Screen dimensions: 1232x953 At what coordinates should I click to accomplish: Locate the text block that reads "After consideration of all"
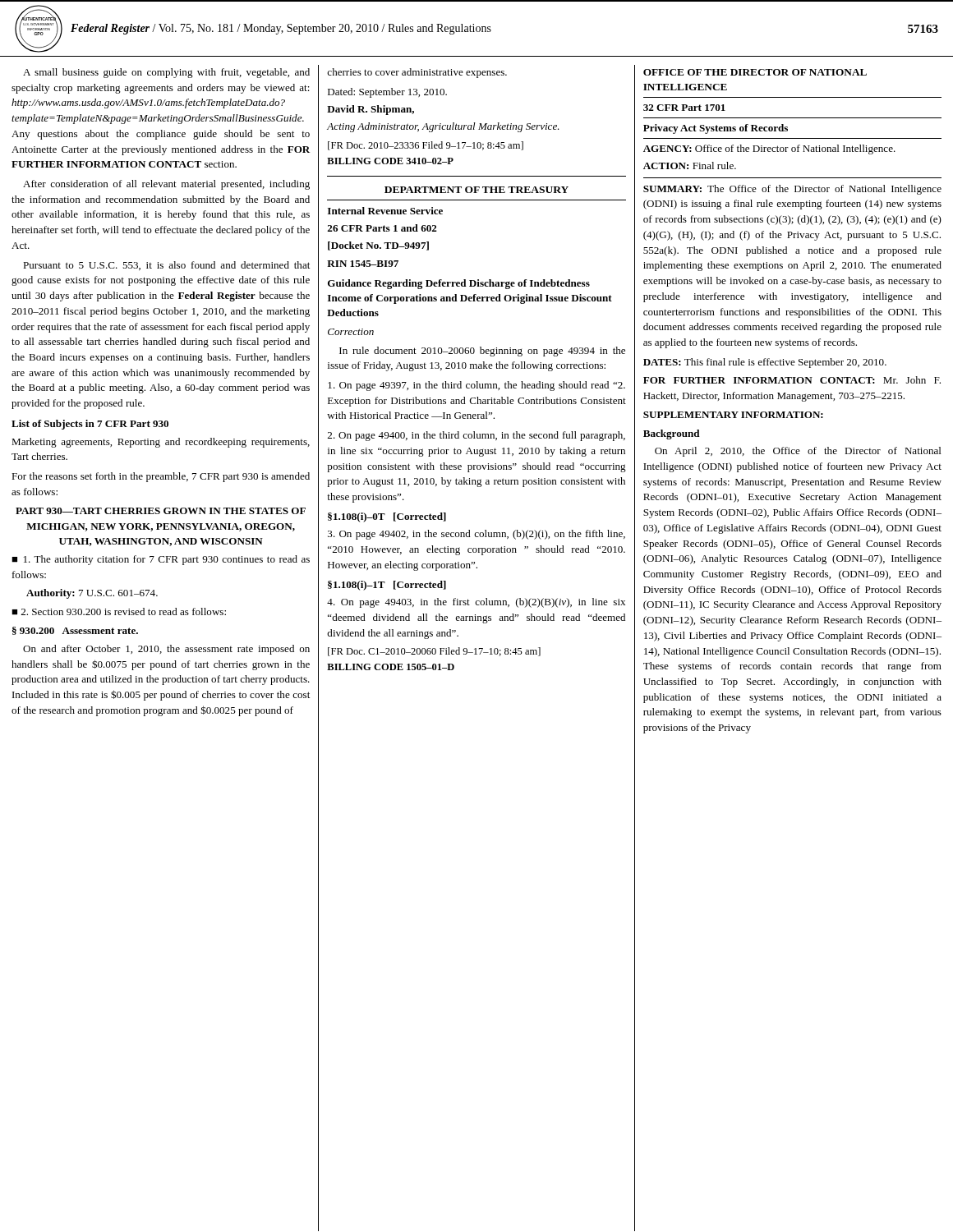click(161, 215)
